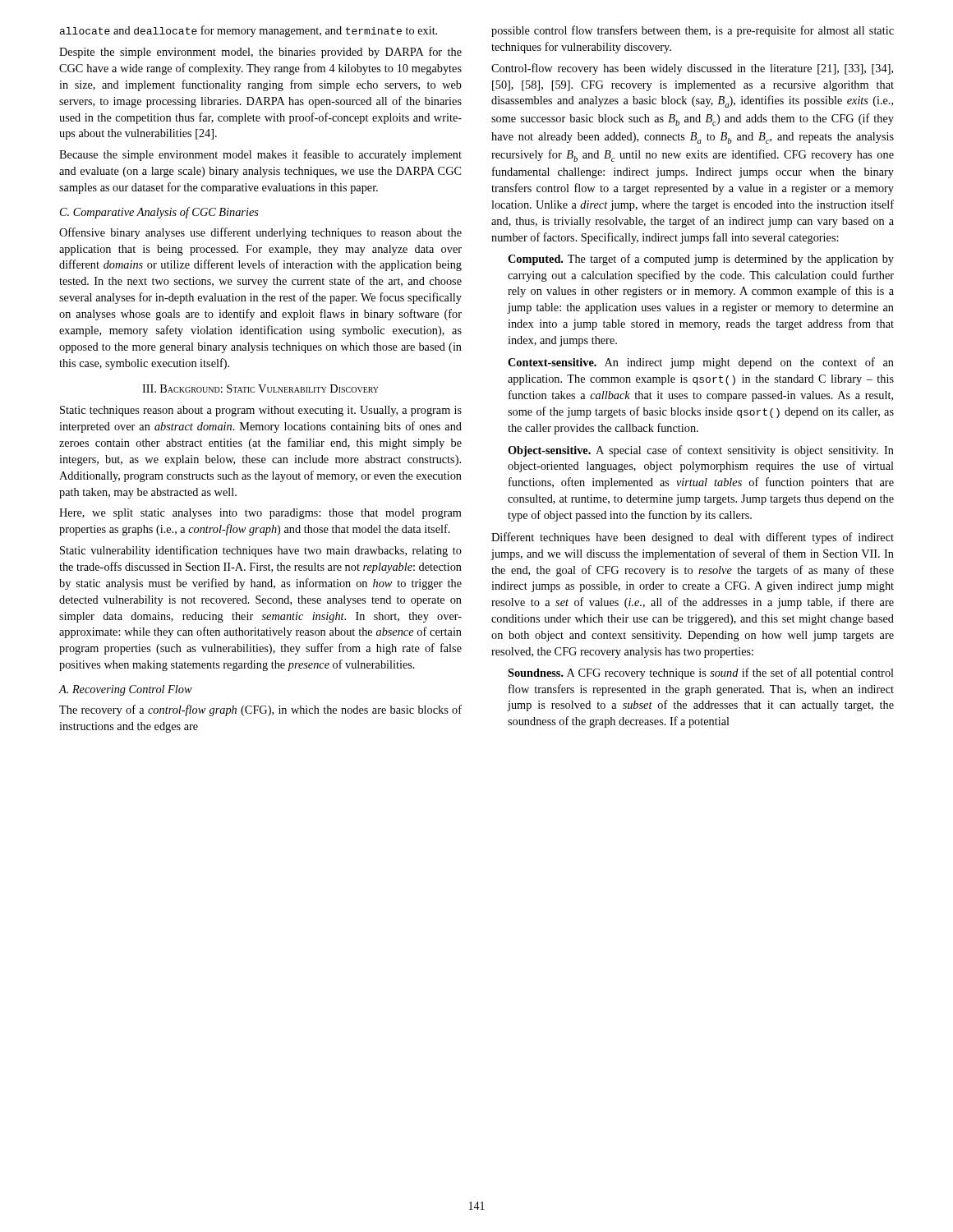This screenshot has width=953, height=1232.
Task: Click on the block starting "C. Comparative Analysis of"
Action: 260,213
